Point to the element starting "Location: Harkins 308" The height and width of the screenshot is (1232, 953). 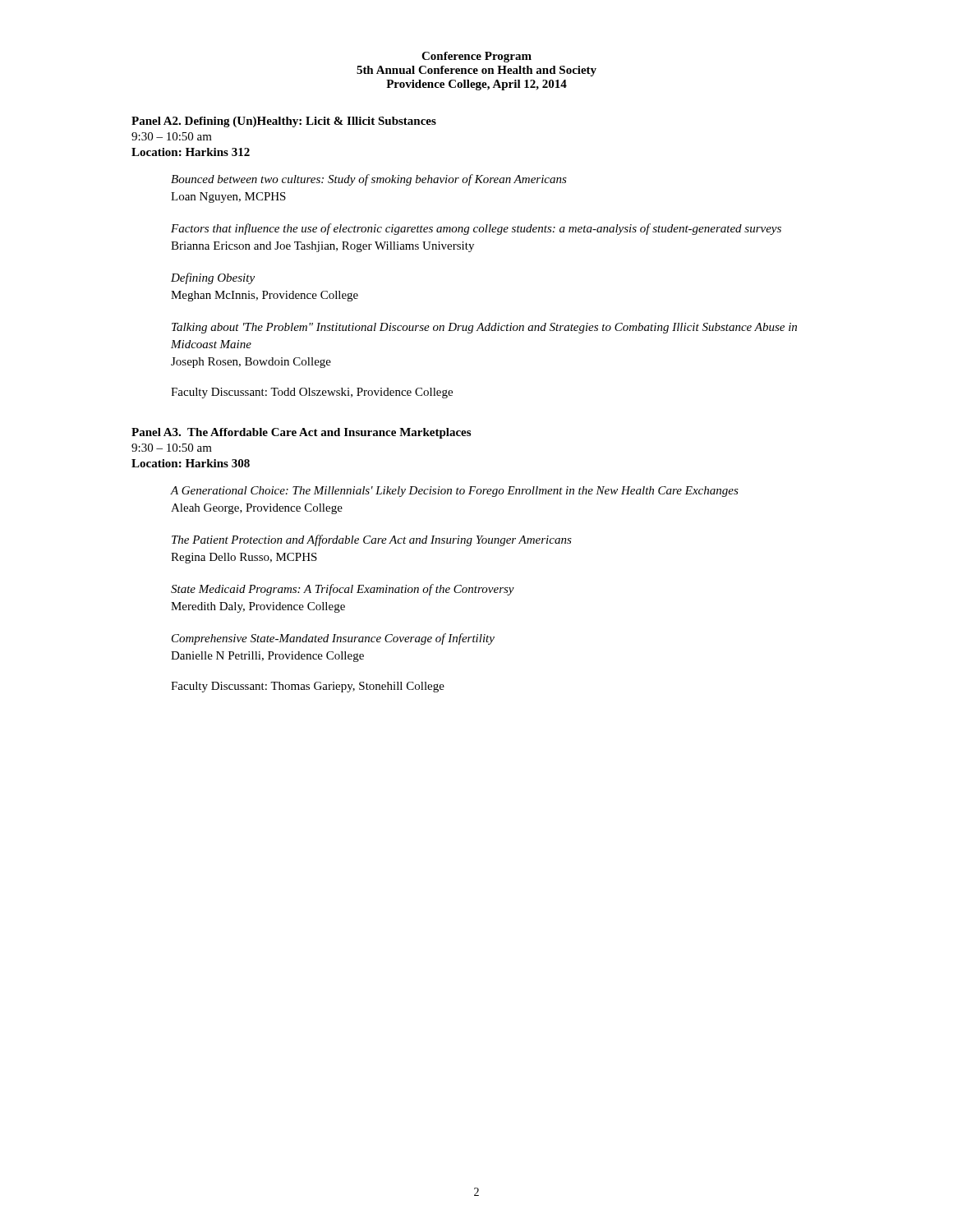[x=191, y=463]
